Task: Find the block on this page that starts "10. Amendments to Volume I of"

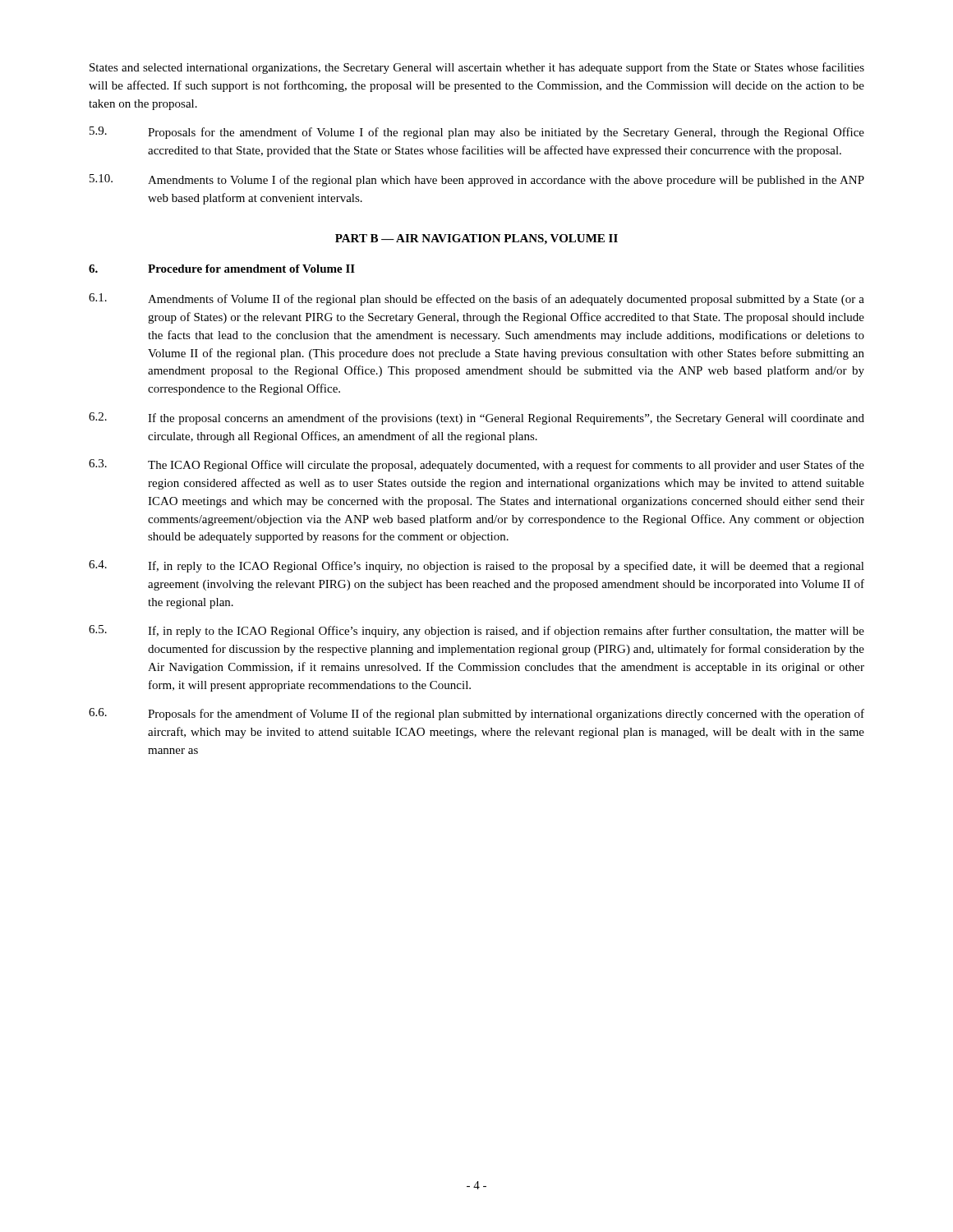Action: [476, 189]
